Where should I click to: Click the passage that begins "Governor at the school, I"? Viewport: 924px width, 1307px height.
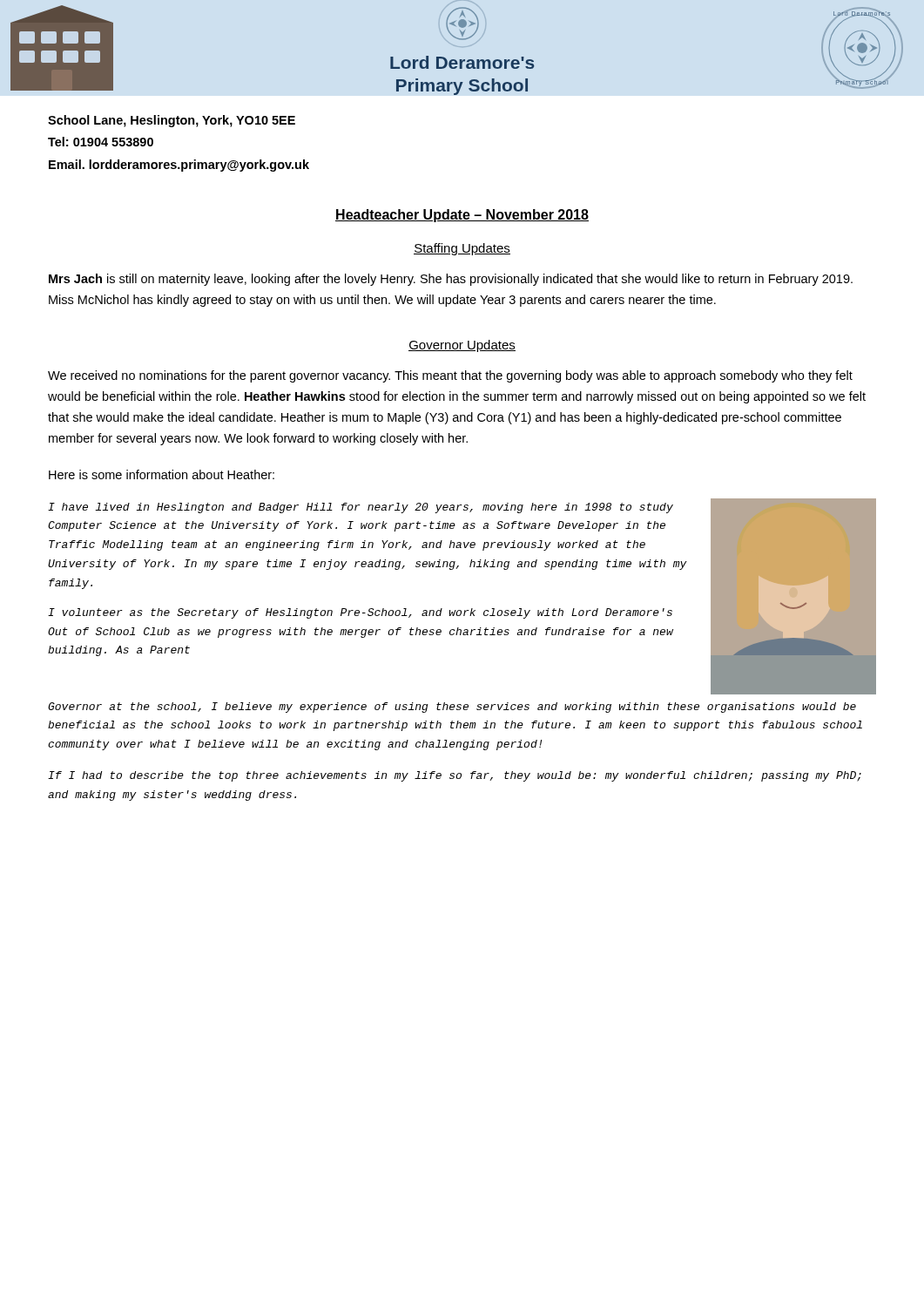[x=456, y=726]
